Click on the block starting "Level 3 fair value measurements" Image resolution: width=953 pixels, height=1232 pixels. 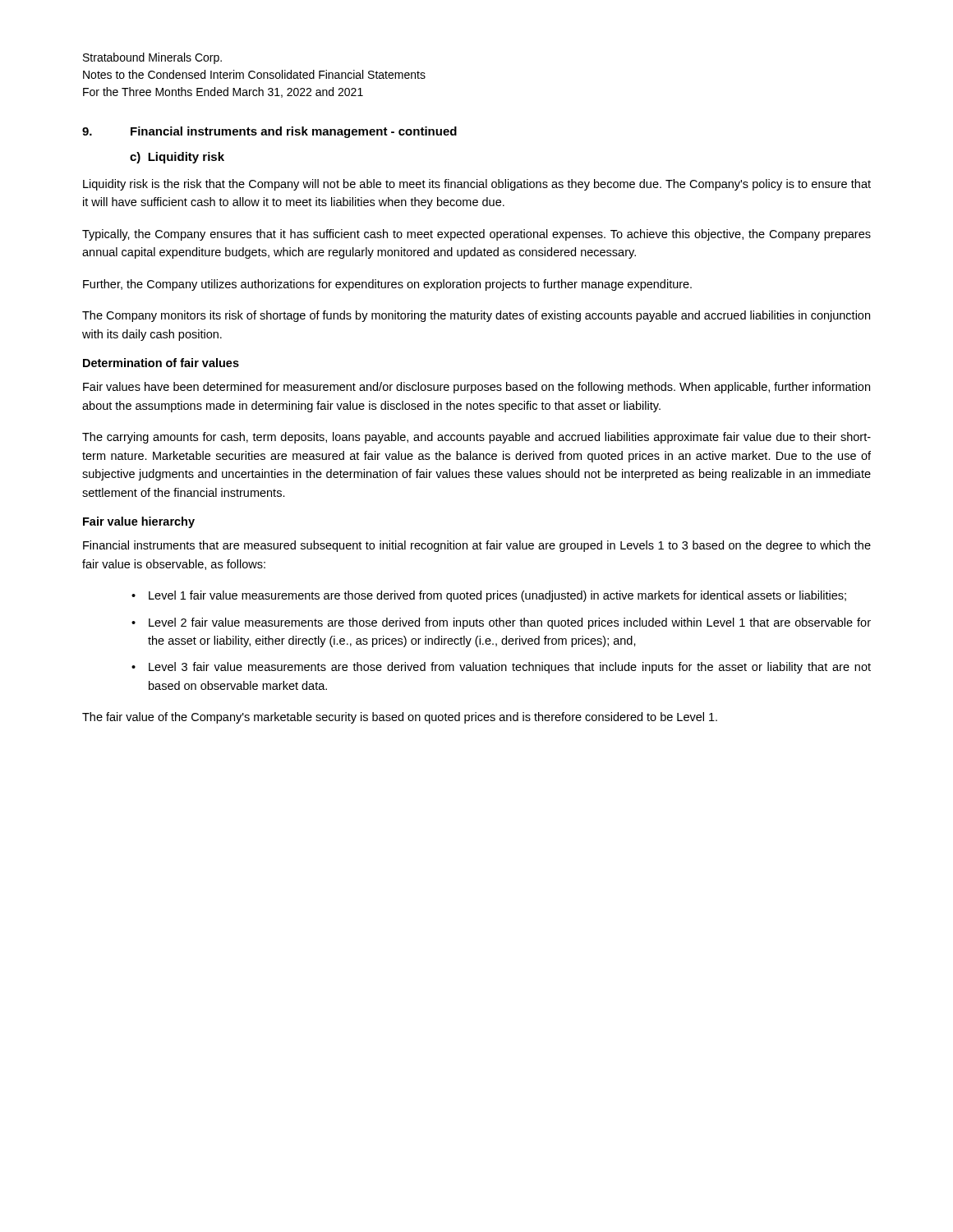click(x=509, y=676)
